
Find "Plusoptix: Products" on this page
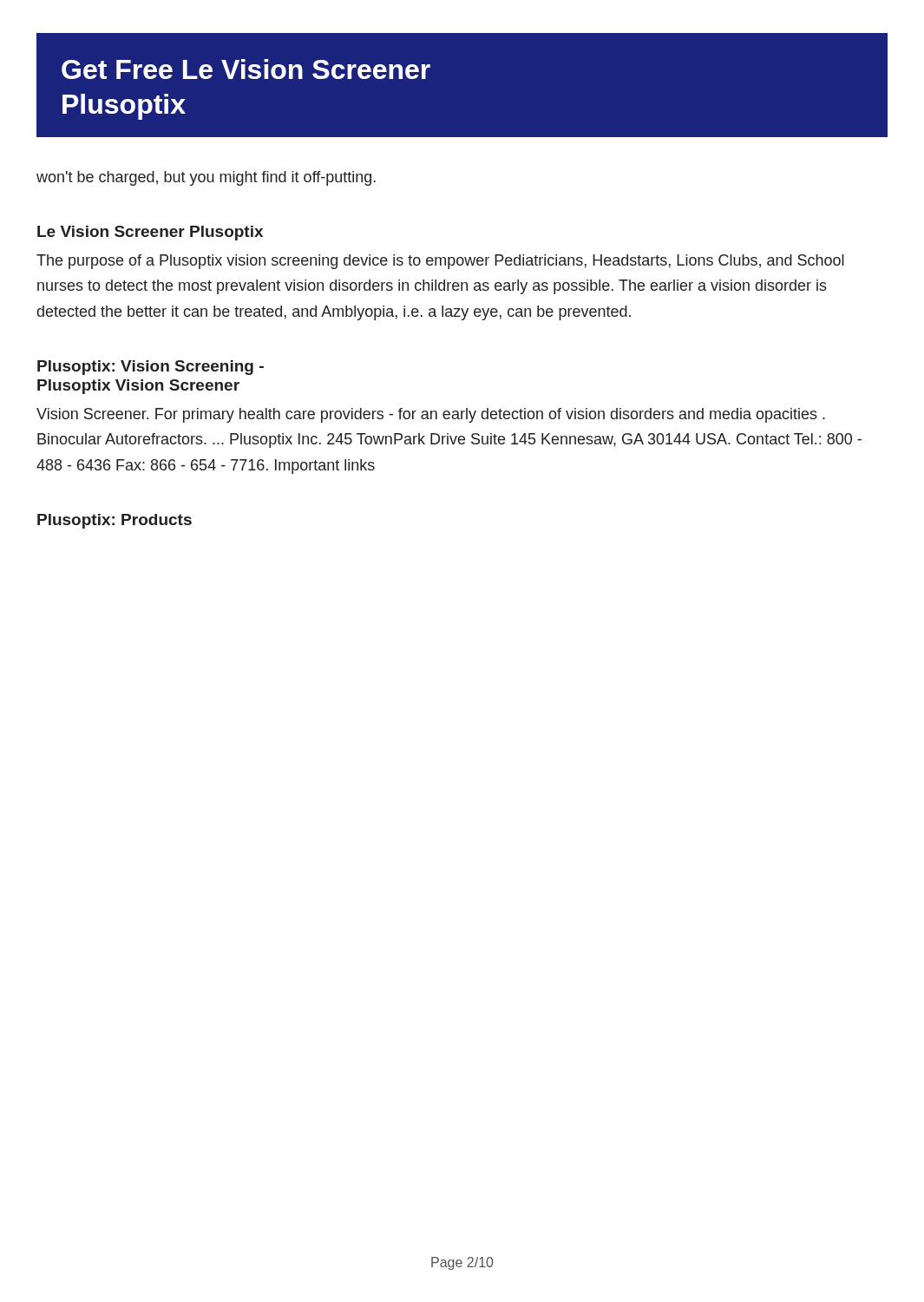point(114,519)
